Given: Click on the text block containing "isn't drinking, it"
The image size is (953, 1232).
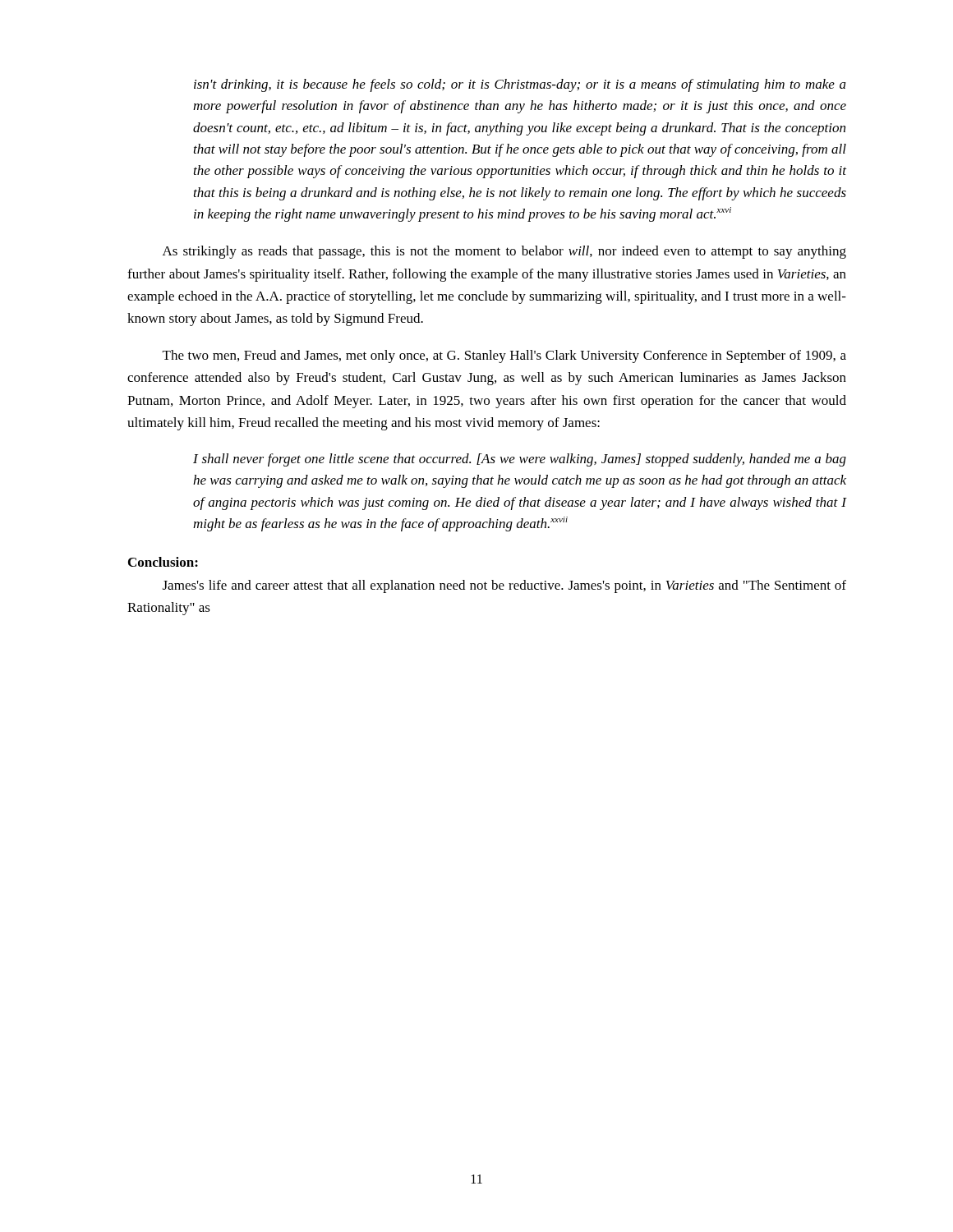Looking at the screenshot, I should pyautogui.click(x=520, y=149).
